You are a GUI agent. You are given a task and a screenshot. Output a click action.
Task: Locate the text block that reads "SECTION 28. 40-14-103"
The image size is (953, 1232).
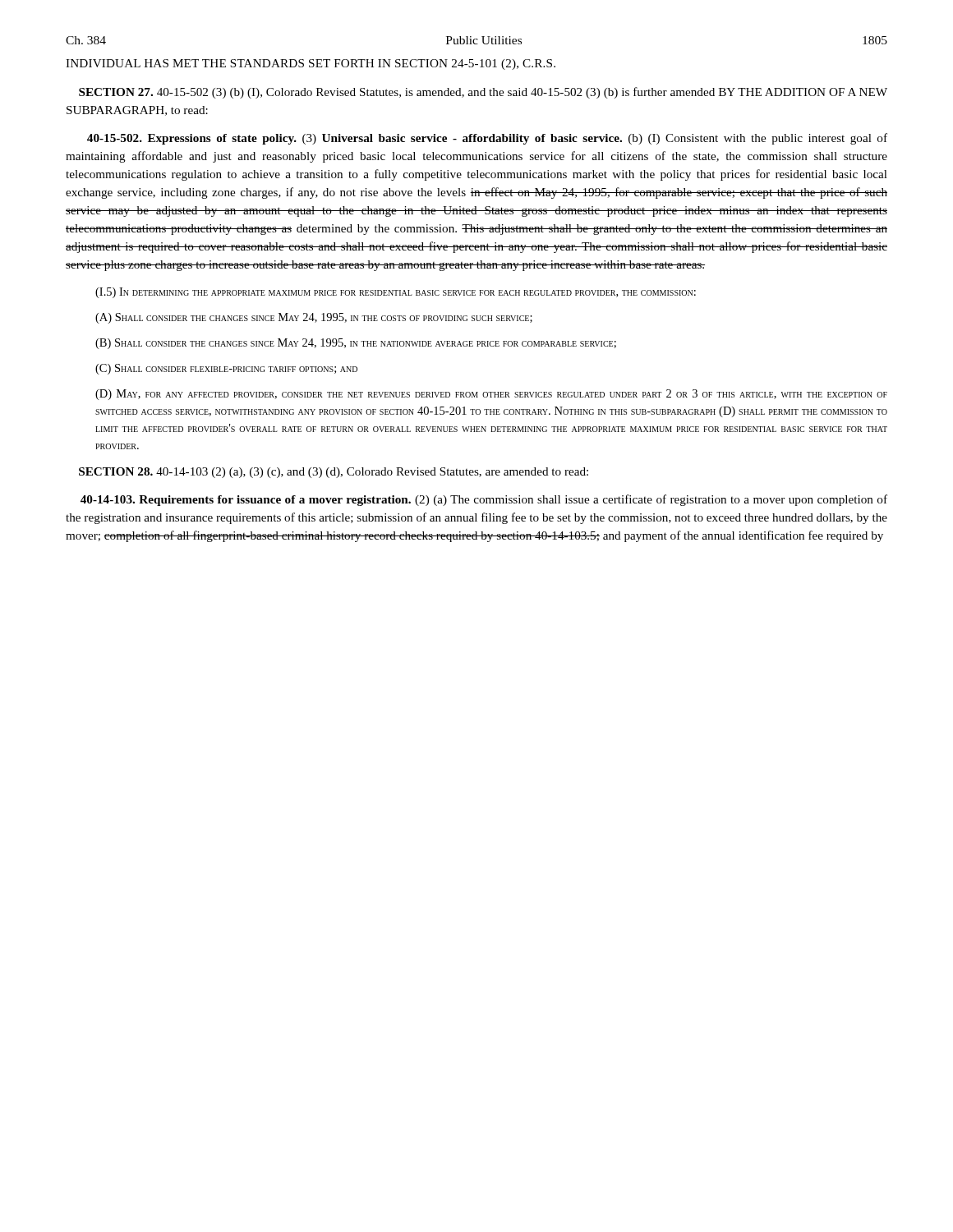[328, 471]
